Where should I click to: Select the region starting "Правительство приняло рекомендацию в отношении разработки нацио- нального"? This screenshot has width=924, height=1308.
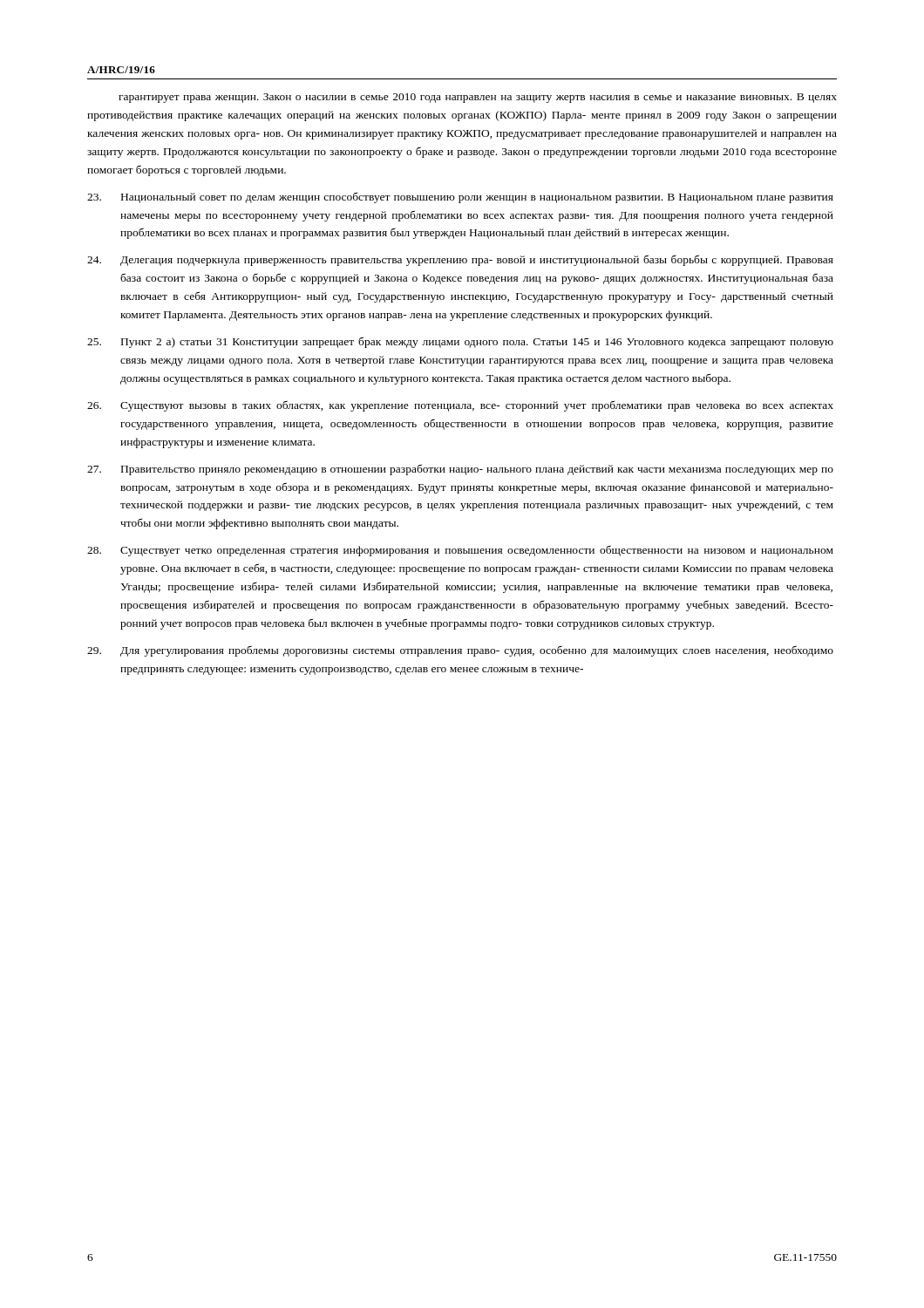click(x=460, y=497)
